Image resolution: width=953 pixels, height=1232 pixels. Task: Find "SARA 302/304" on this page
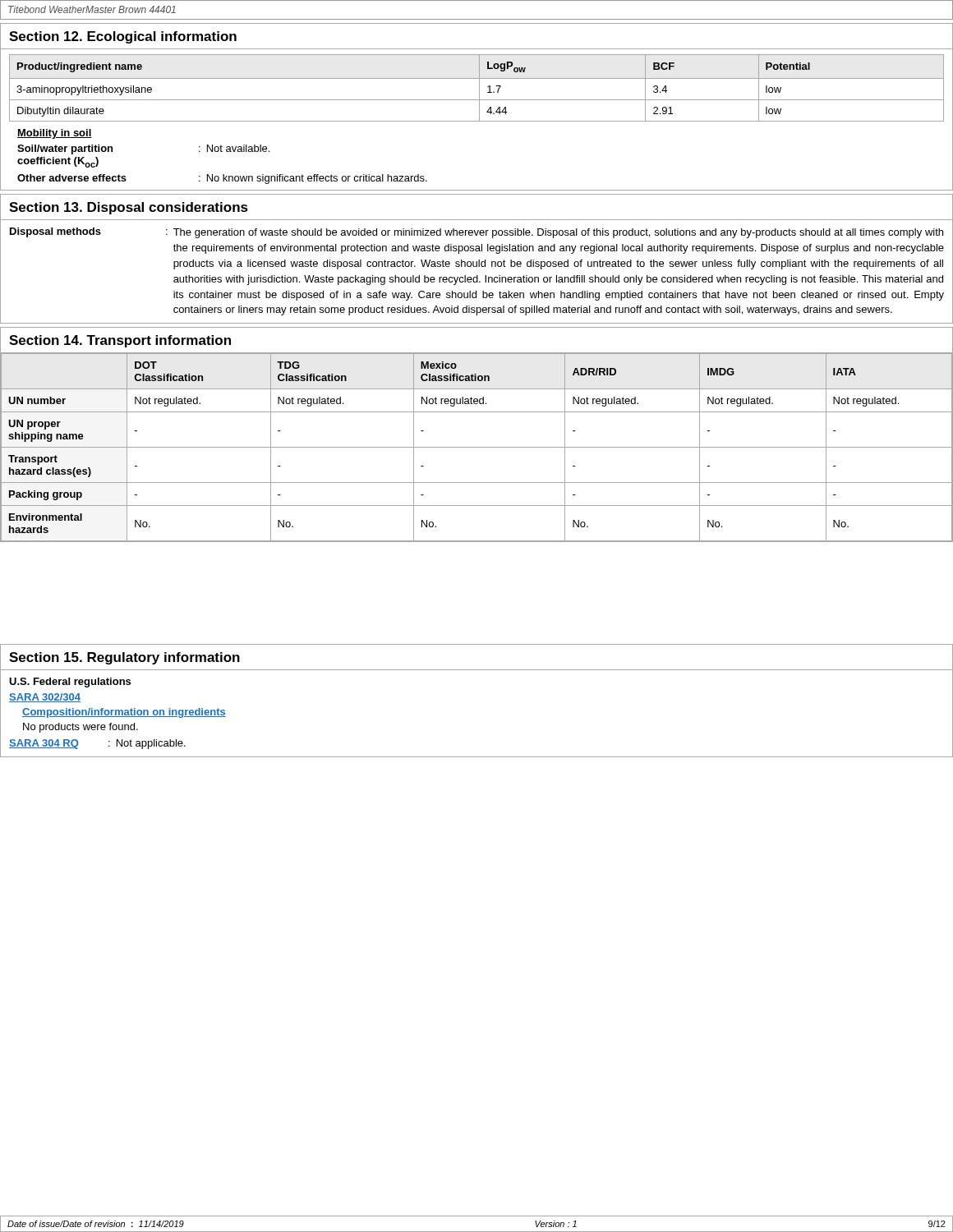click(x=45, y=697)
